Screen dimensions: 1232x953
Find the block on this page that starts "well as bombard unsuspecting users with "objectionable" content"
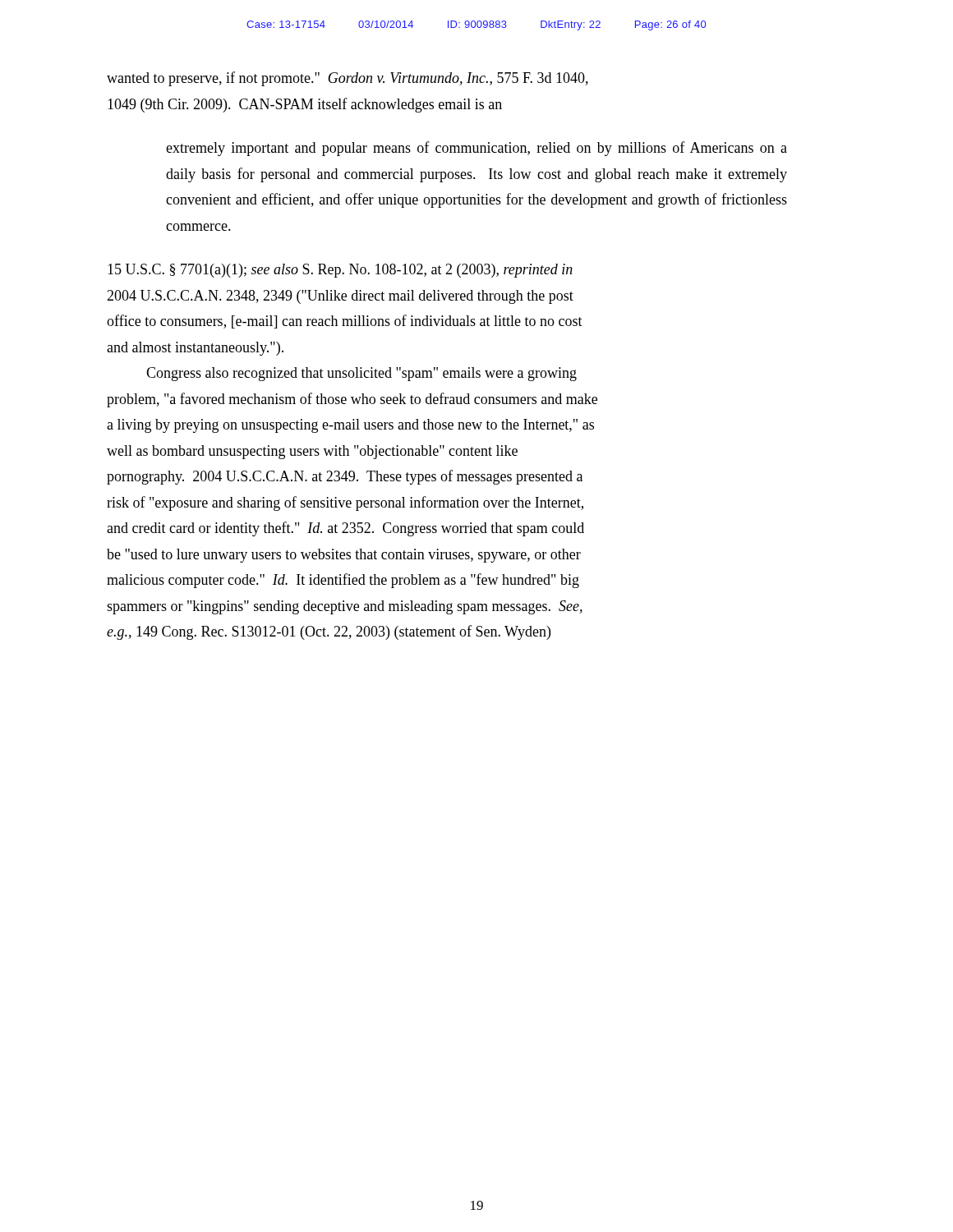click(x=312, y=450)
